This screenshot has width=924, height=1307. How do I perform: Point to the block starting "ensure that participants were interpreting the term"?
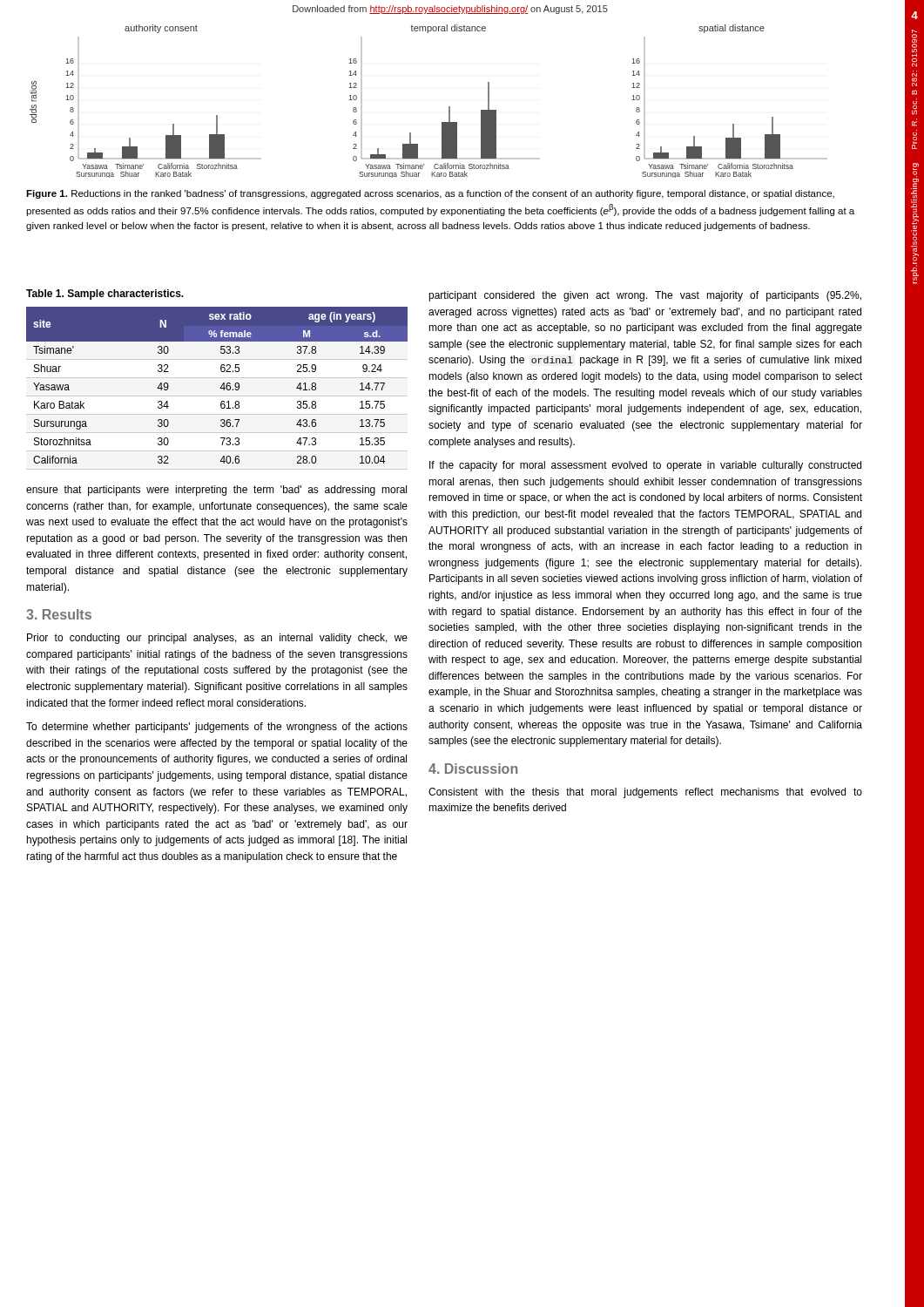click(x=217, y=538)
